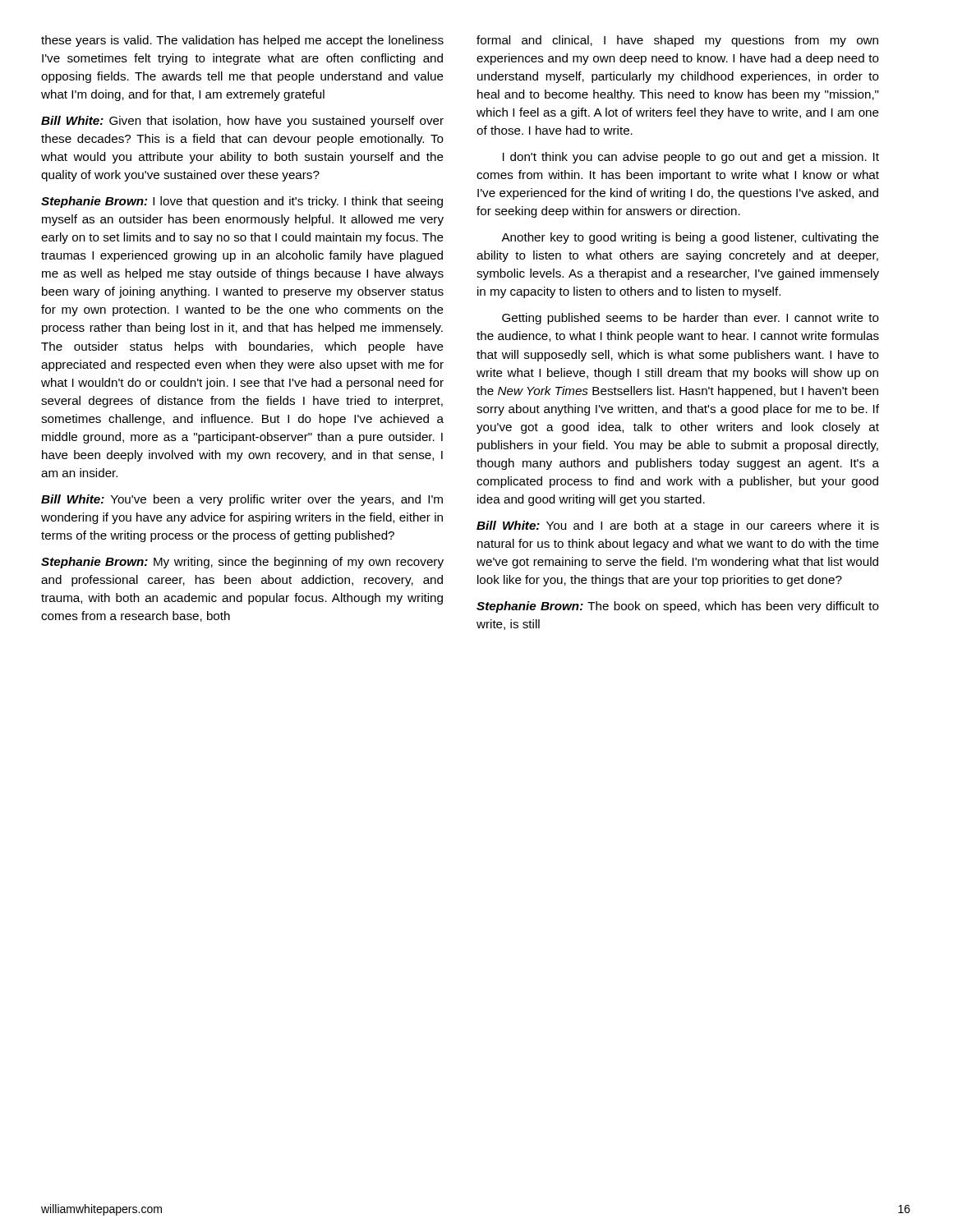Screen dimensions: 1232x953
Task: Locate the block of text that opens with "I don't think you can"
Action: point(678,184)
